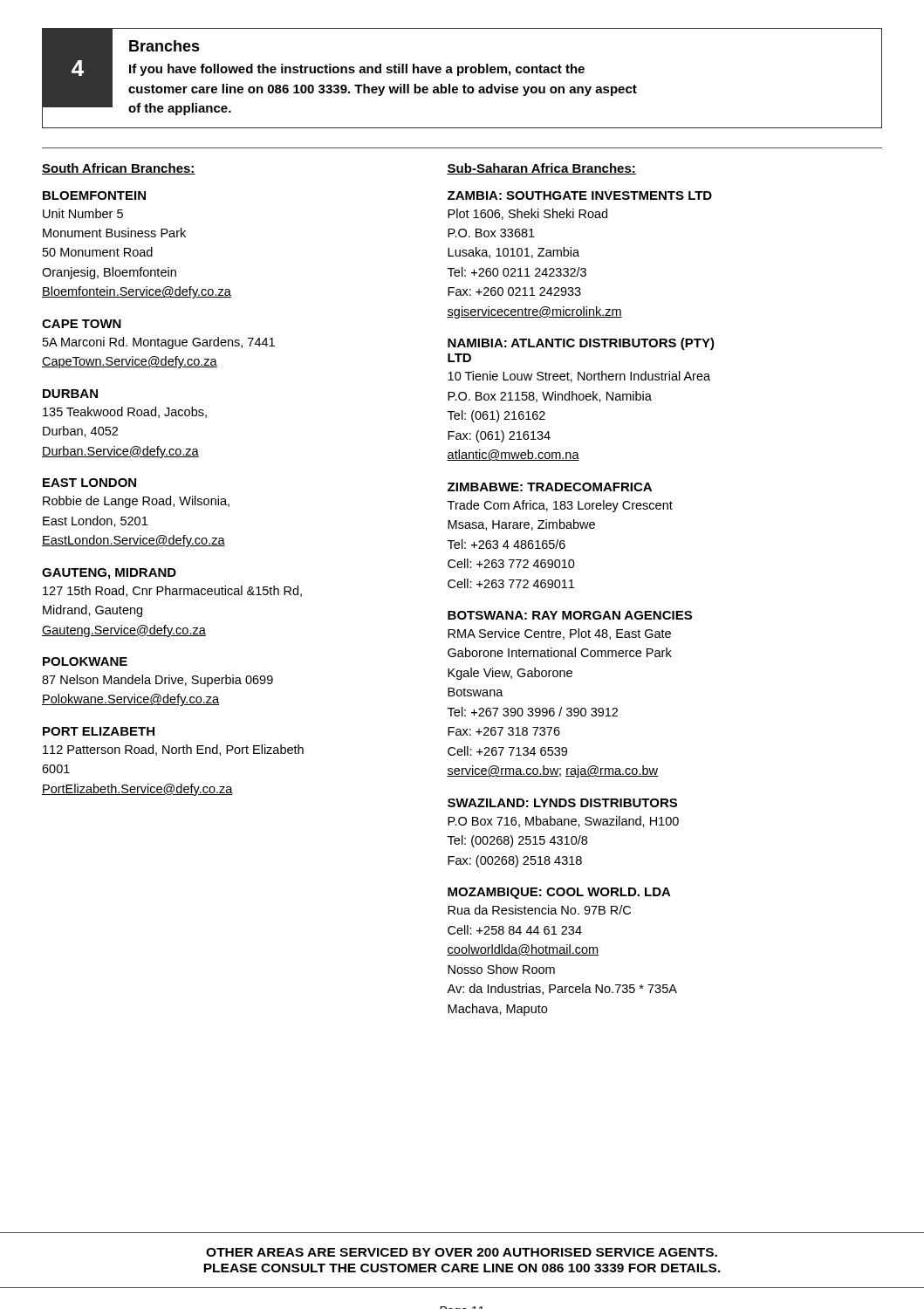Point to the block beginning "OTHER AREAS ARE SERVICED BY OVER"
Image resolution: width=924 pixels, height=1309 pixels.
(x=462, y=1260)
